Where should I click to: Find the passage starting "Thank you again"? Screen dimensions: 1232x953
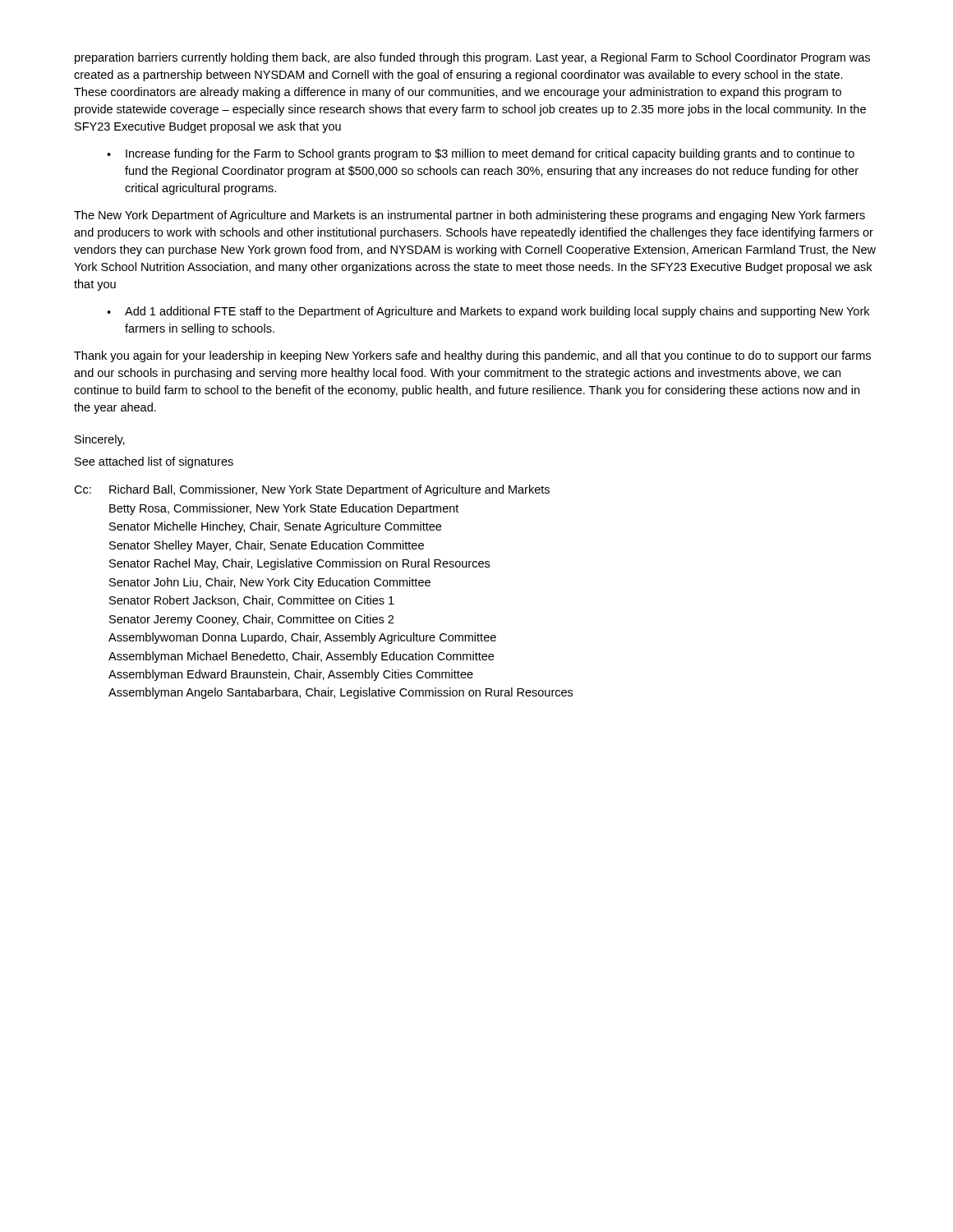[x=473, y=382]
